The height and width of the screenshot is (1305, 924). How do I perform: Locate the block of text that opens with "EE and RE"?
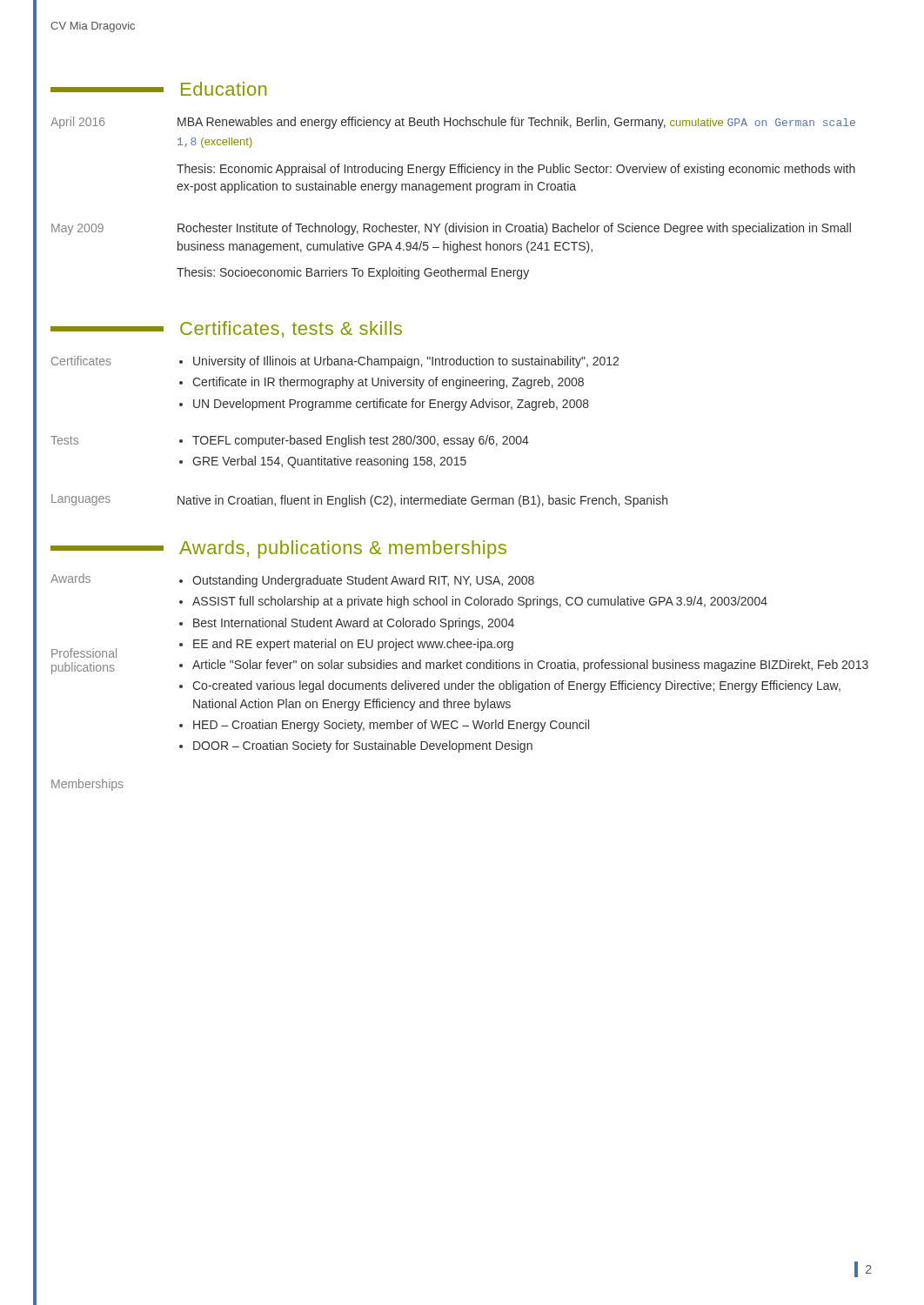tap(353, 644)
